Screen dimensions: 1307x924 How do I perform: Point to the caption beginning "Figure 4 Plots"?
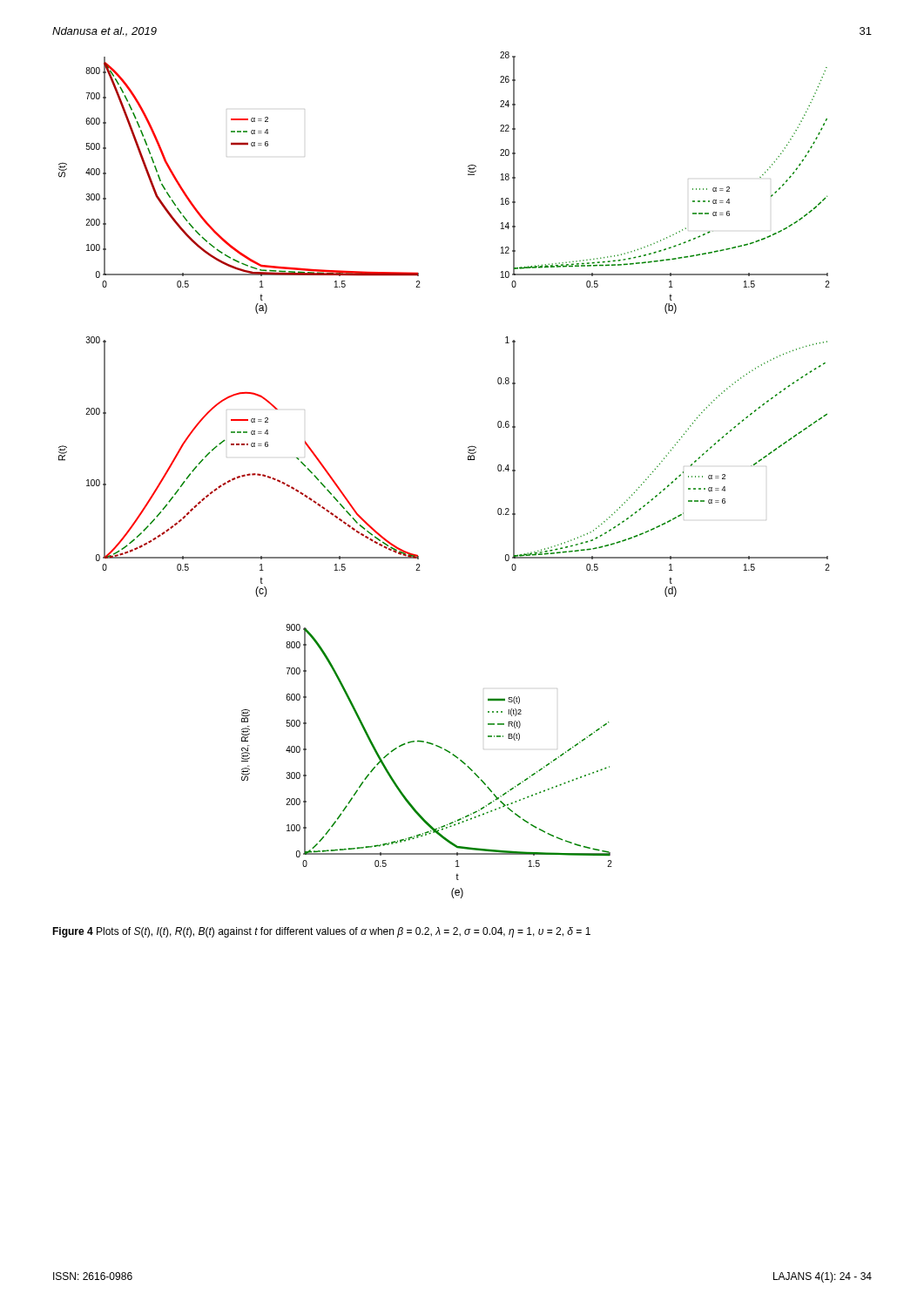(322, 931)
